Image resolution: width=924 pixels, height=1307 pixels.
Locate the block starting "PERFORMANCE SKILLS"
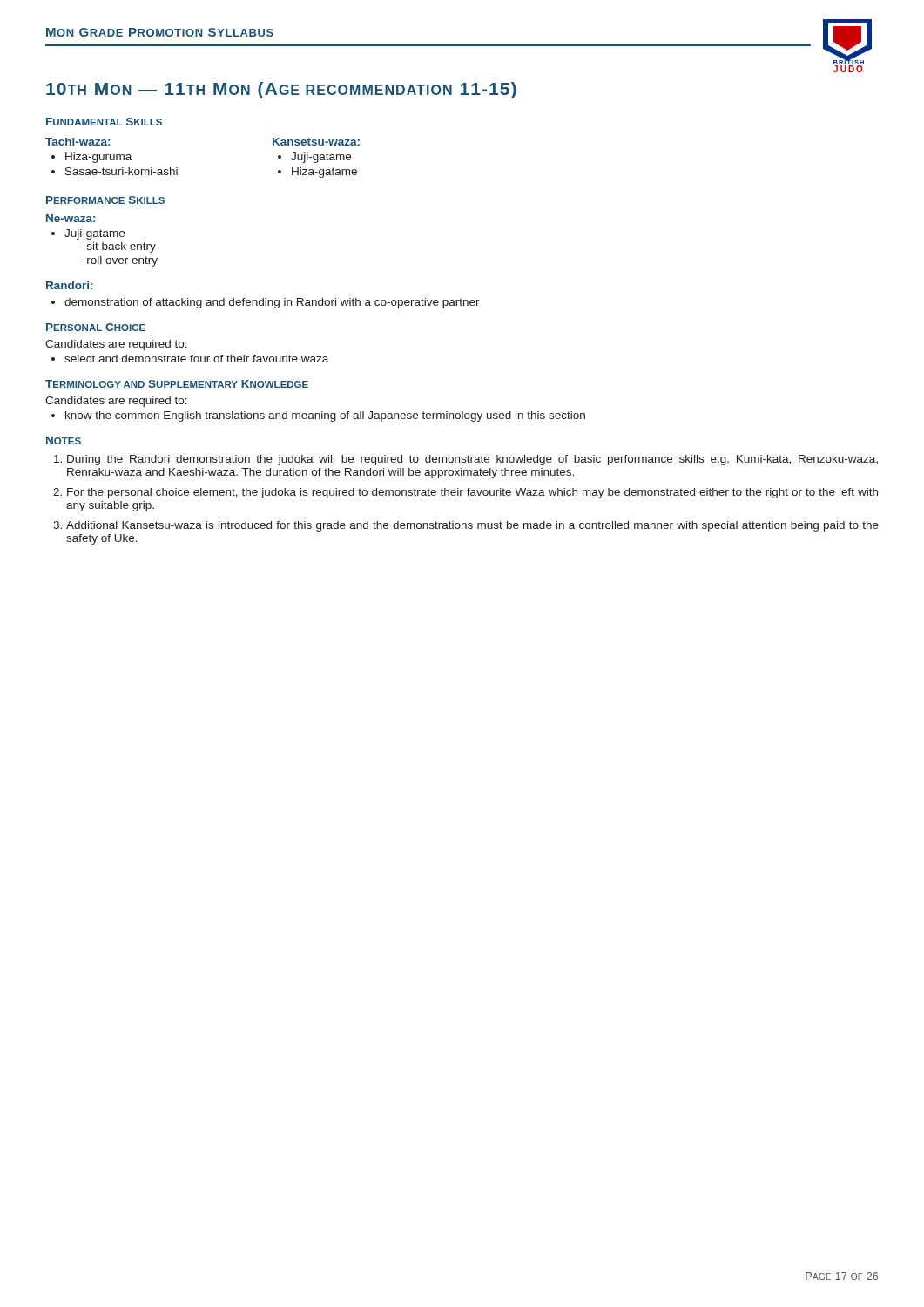(105, 200)
